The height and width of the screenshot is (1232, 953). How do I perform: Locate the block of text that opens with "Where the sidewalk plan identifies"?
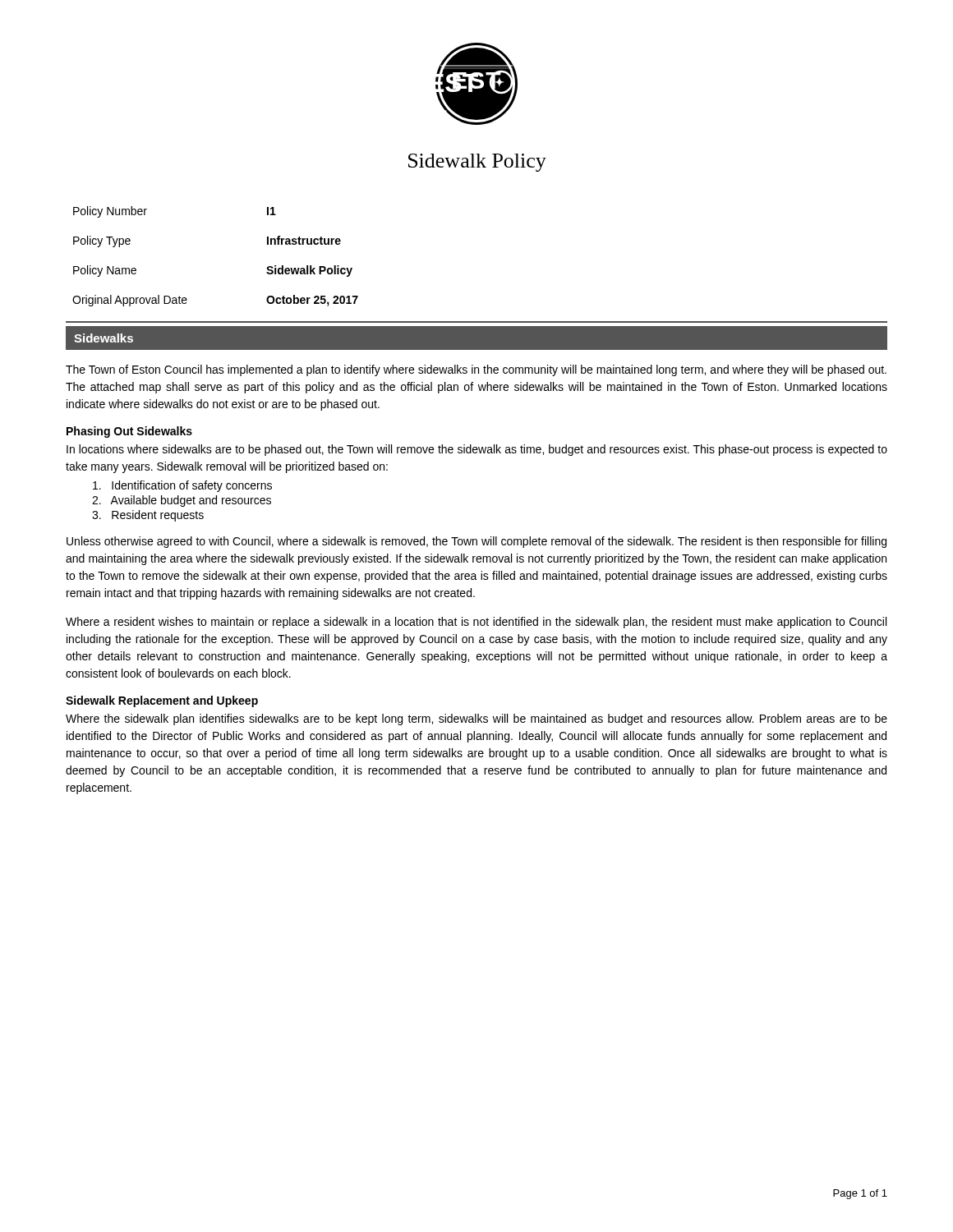coord(476,753)
